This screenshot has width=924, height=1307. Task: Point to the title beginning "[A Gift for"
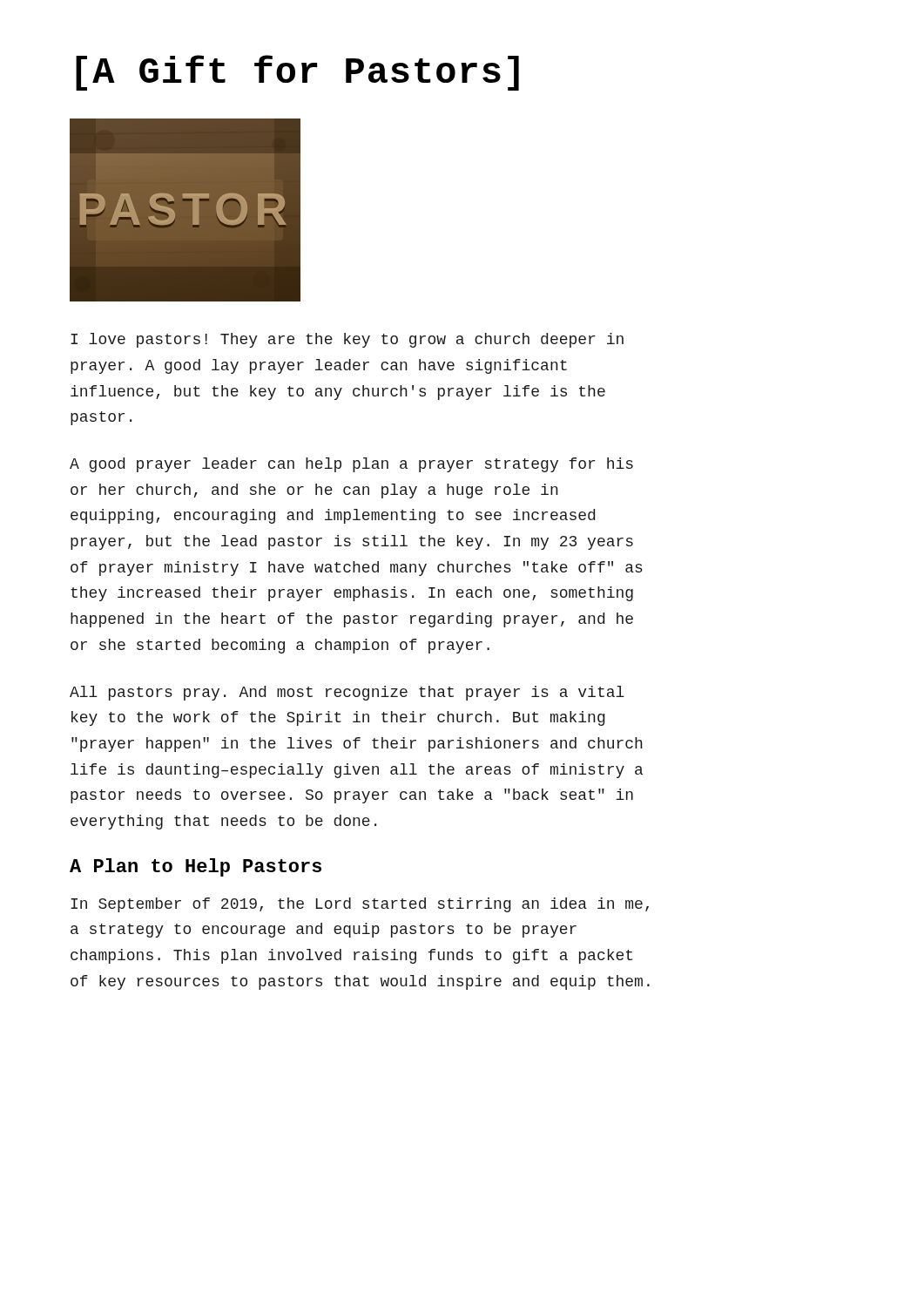coord(298,73)
